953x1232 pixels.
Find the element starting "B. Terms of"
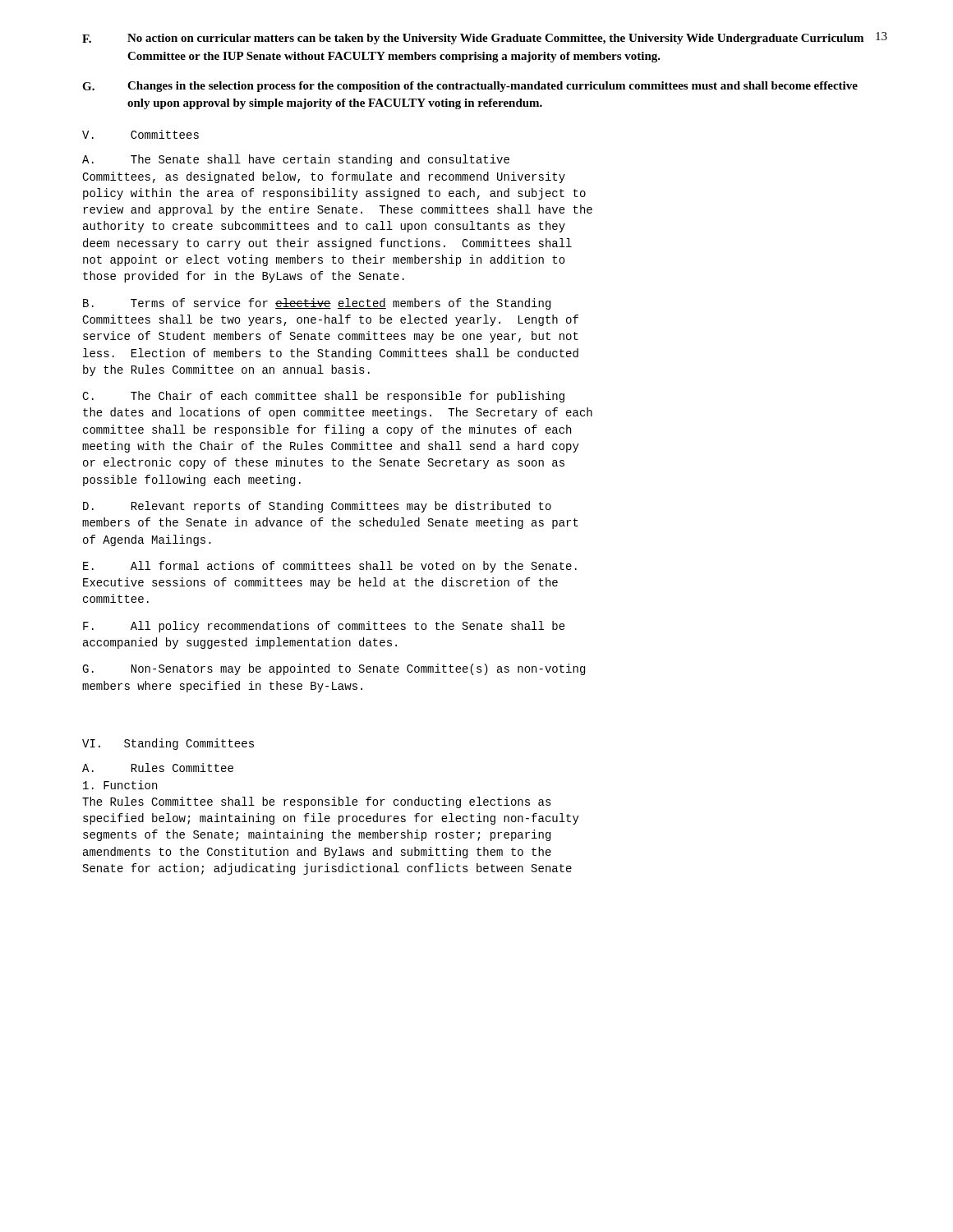(331, 337)
